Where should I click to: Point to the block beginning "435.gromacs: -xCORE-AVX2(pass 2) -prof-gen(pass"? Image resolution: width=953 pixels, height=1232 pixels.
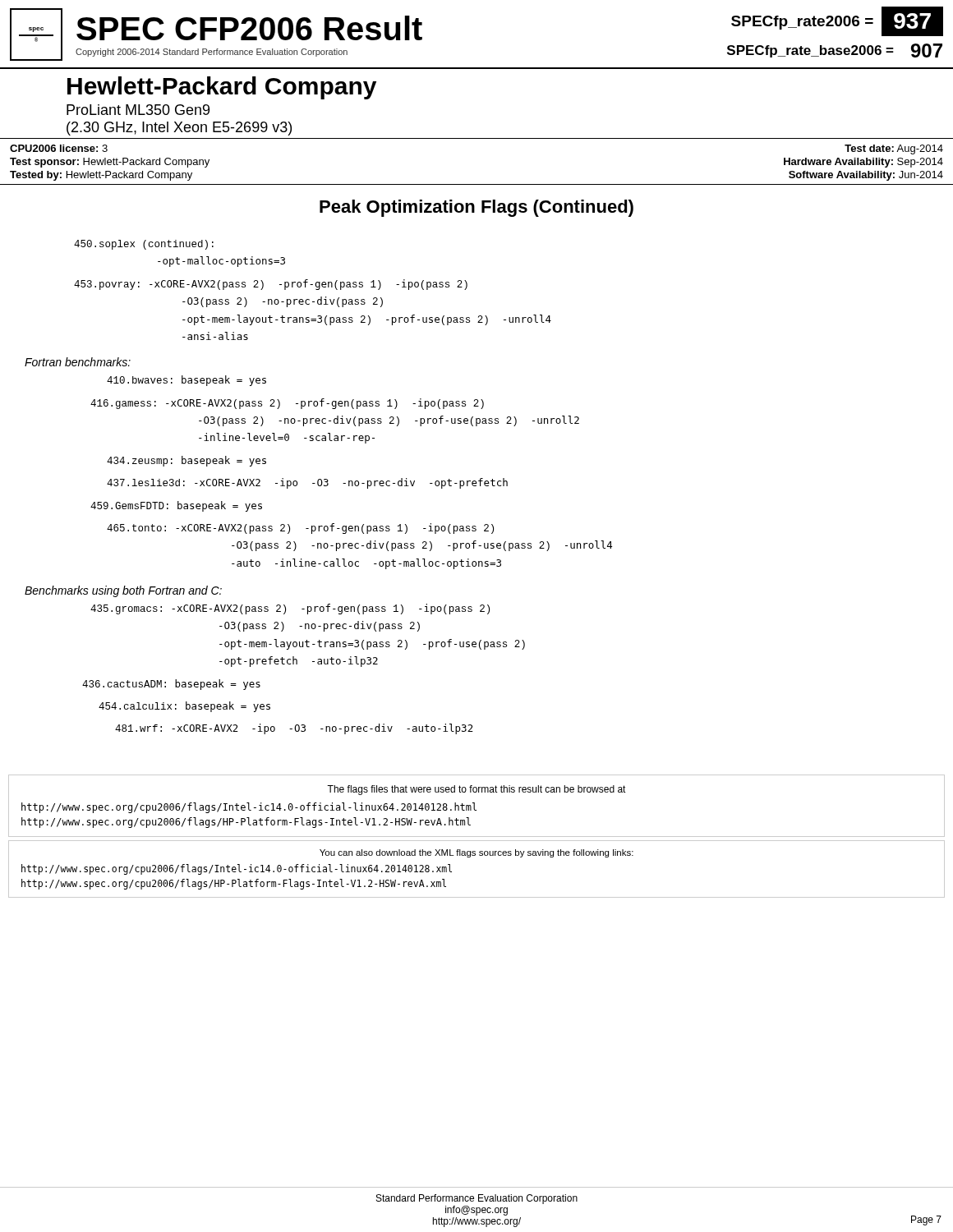(x=509, y=635)
